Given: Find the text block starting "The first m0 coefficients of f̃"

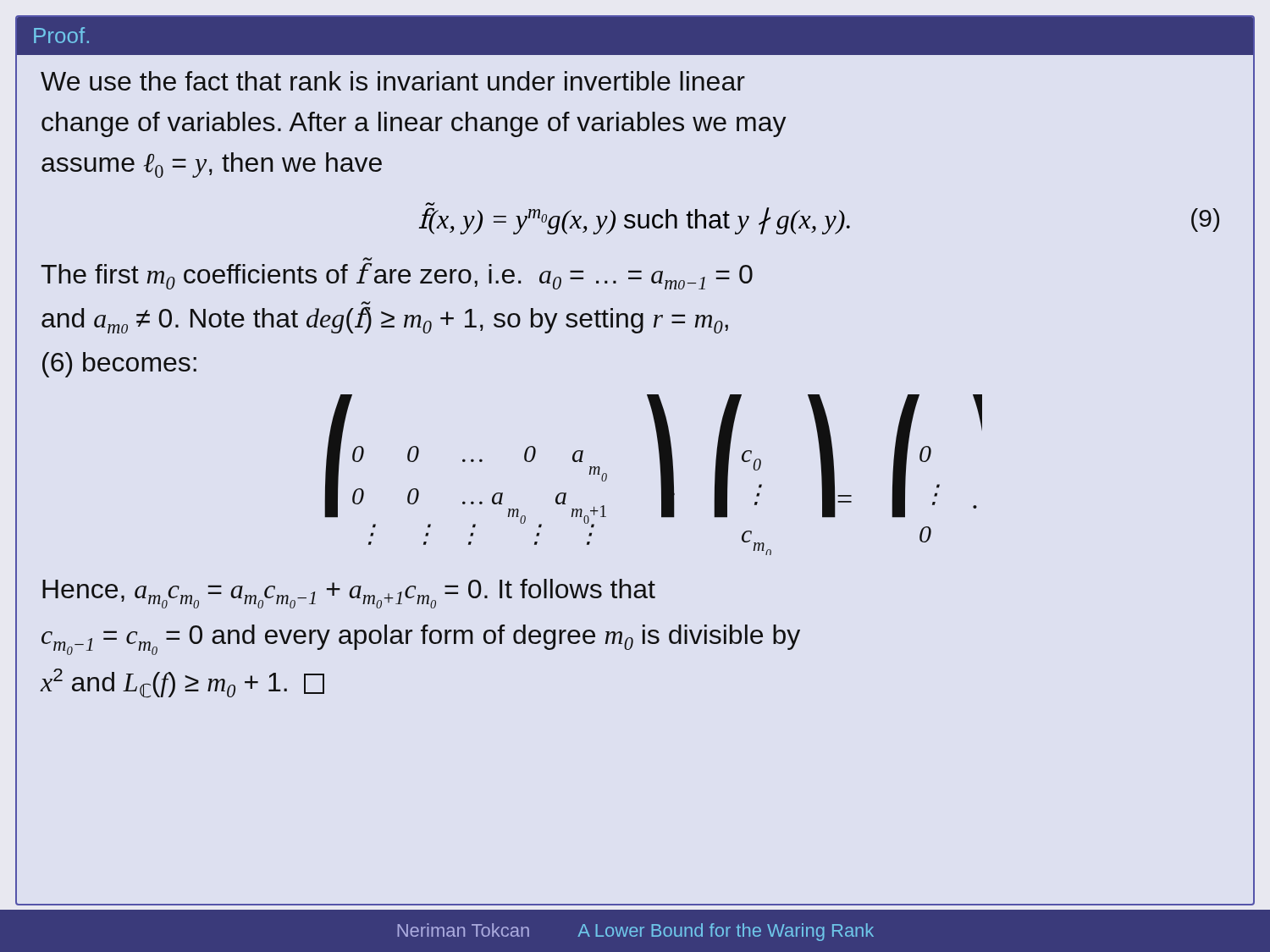Looking at the screenshot, I should pos(397,318).
